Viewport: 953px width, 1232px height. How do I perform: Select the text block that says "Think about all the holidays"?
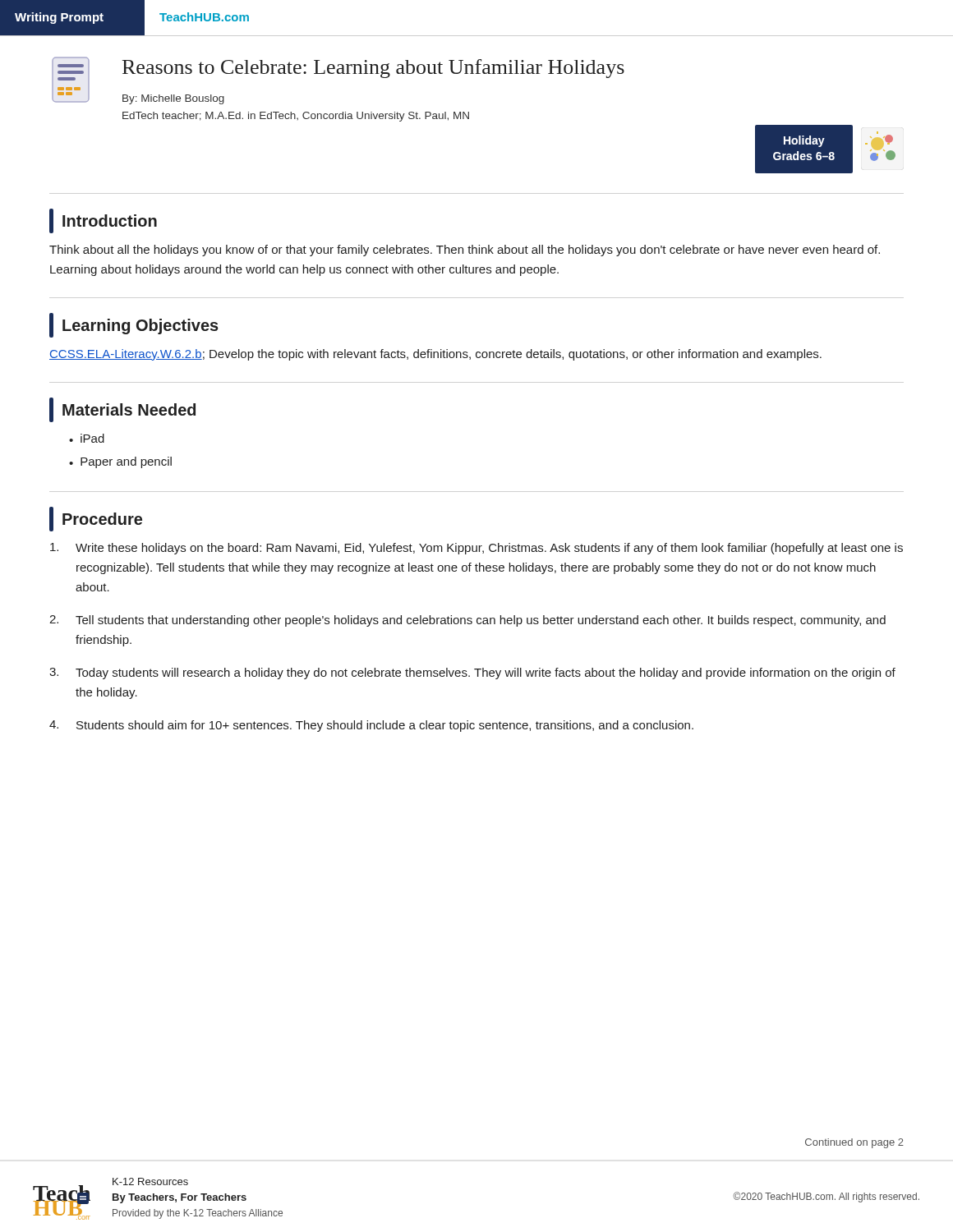click(x=465, y=259)
